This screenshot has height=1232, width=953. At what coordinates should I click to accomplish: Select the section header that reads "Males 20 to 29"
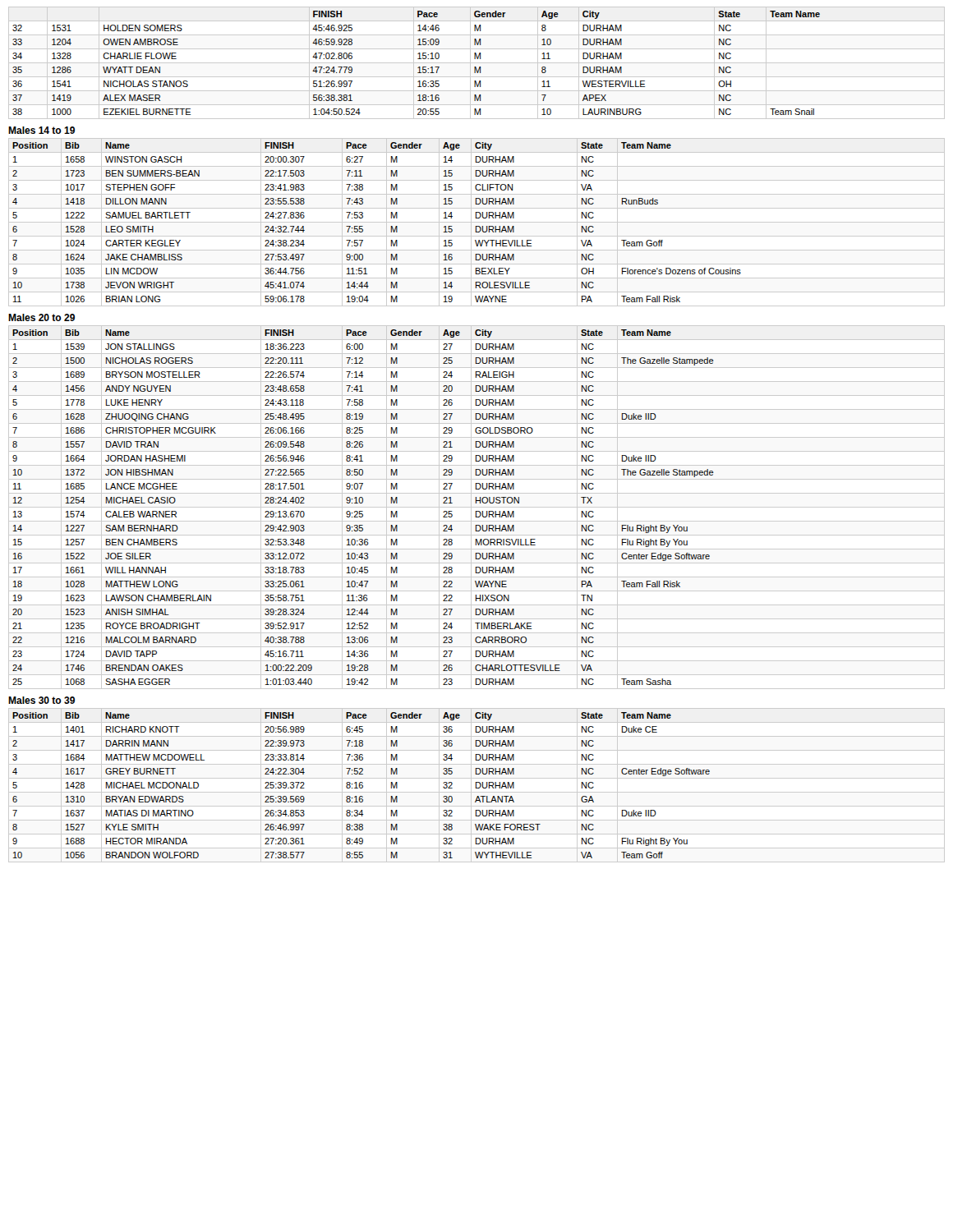pos(42,318)
